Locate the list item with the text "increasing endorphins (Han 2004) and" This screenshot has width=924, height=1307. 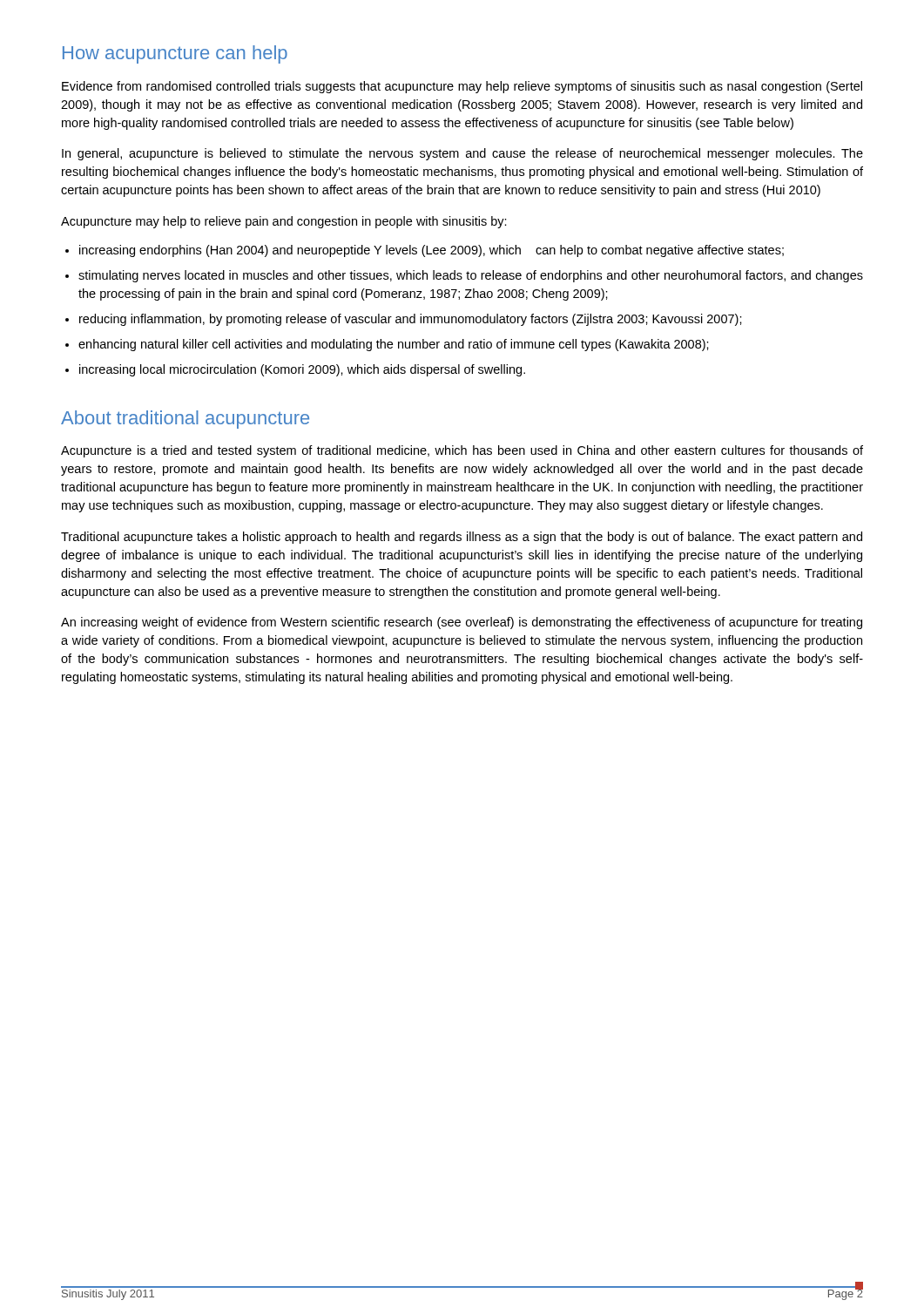coord(471,250)
